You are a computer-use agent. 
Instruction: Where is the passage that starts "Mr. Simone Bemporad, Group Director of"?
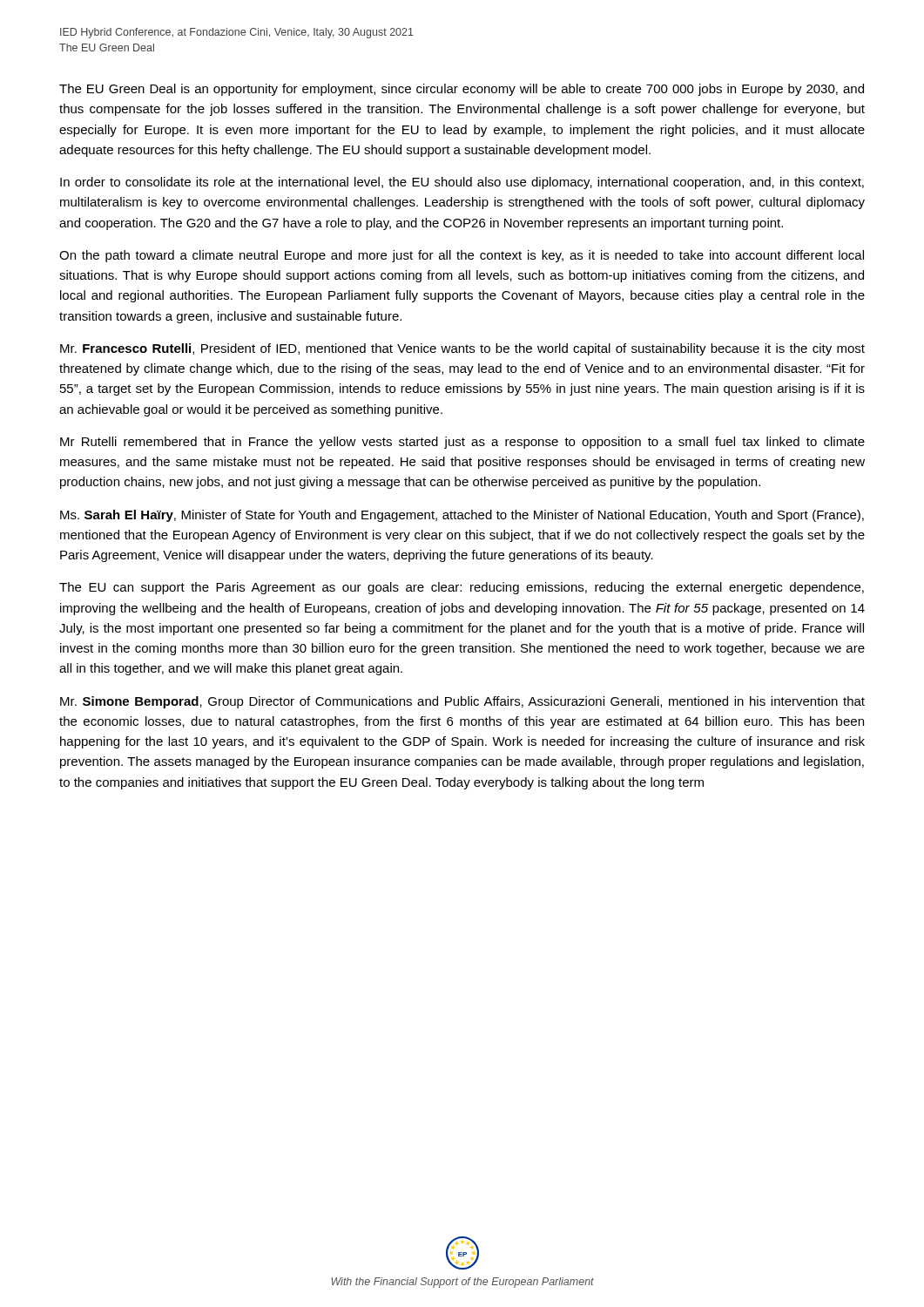462,741
